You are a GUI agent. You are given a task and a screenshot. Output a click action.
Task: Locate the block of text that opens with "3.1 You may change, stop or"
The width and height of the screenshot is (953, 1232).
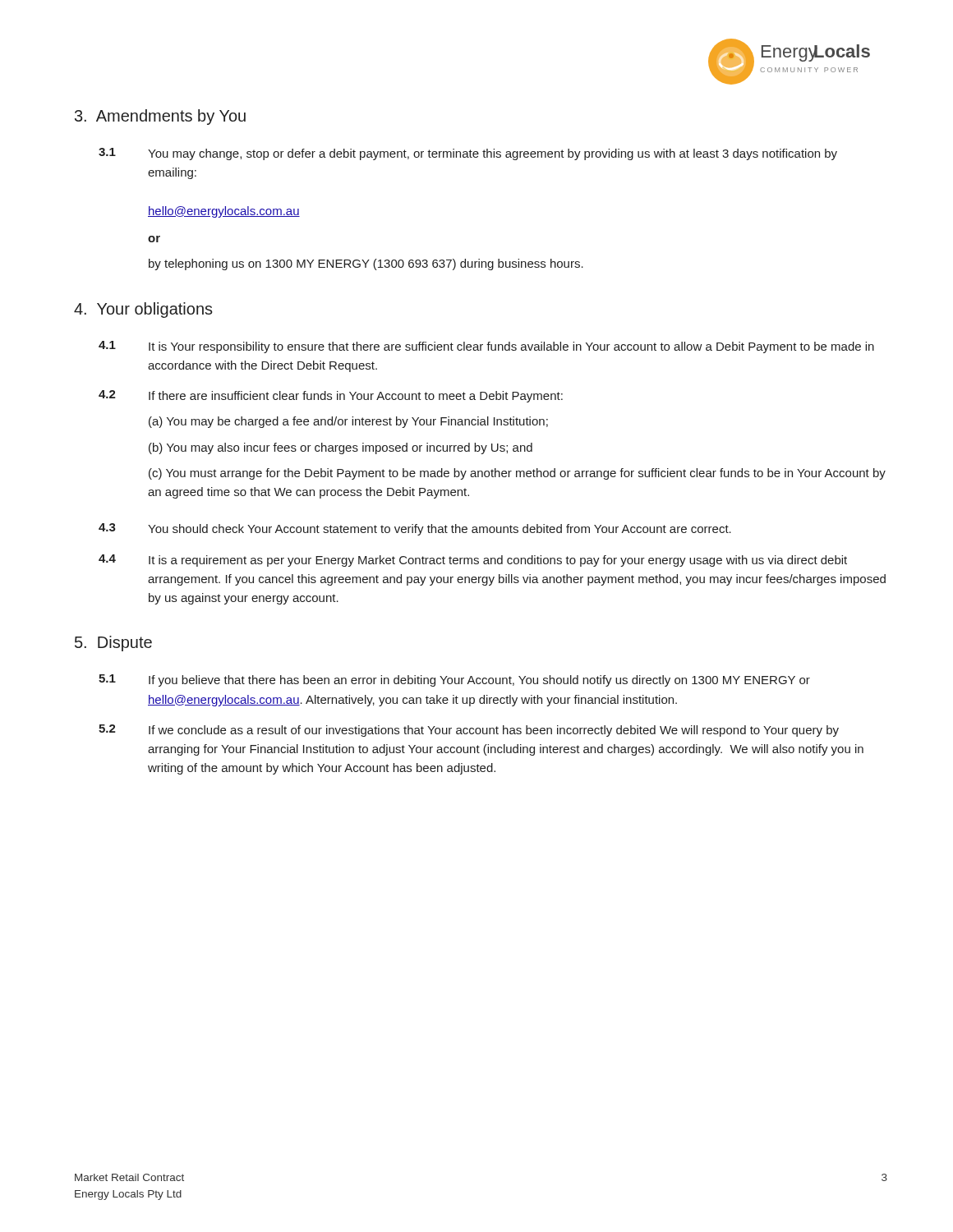coord(468,154)
